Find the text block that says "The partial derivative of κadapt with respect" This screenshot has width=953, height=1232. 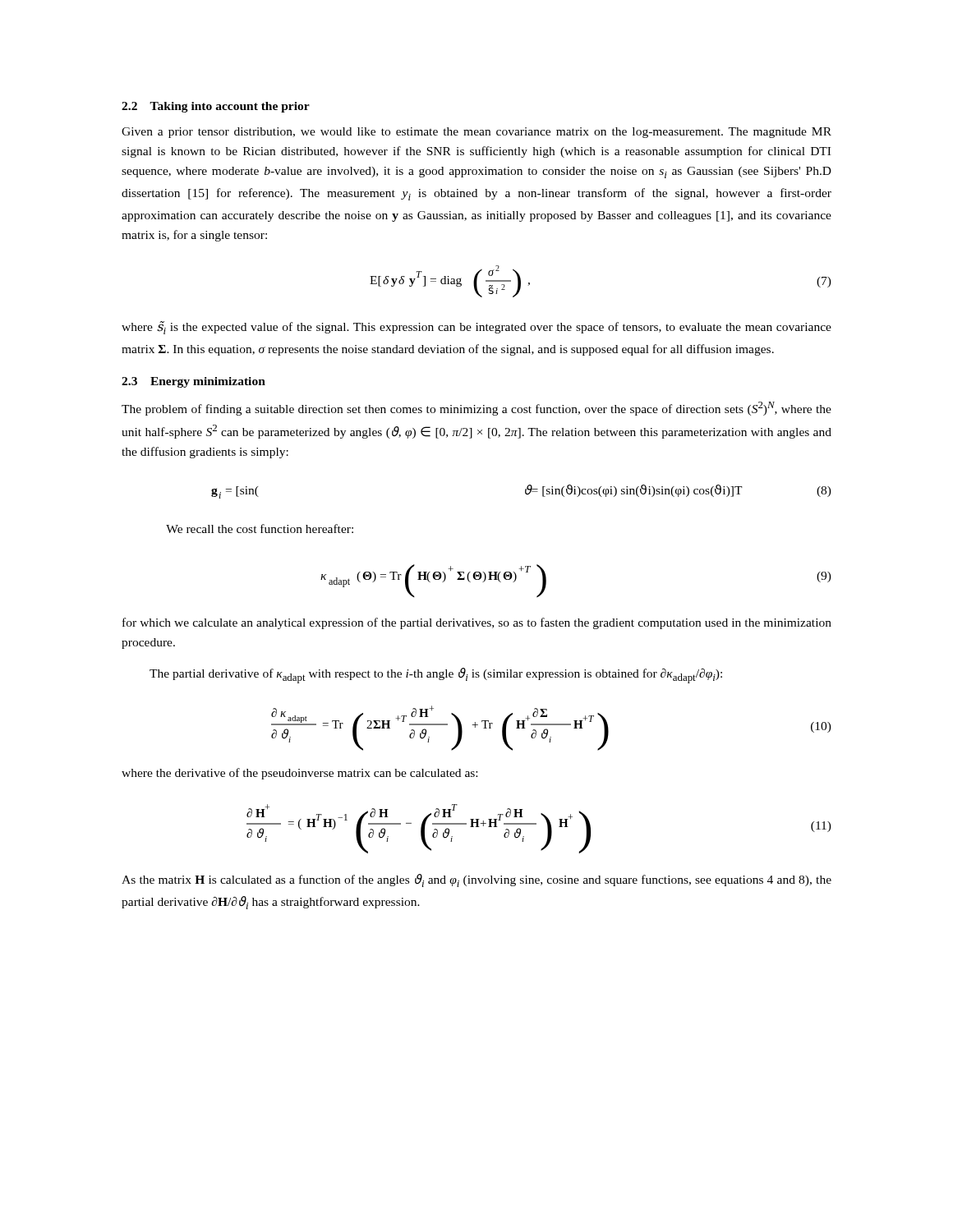[x=436, y=675]
